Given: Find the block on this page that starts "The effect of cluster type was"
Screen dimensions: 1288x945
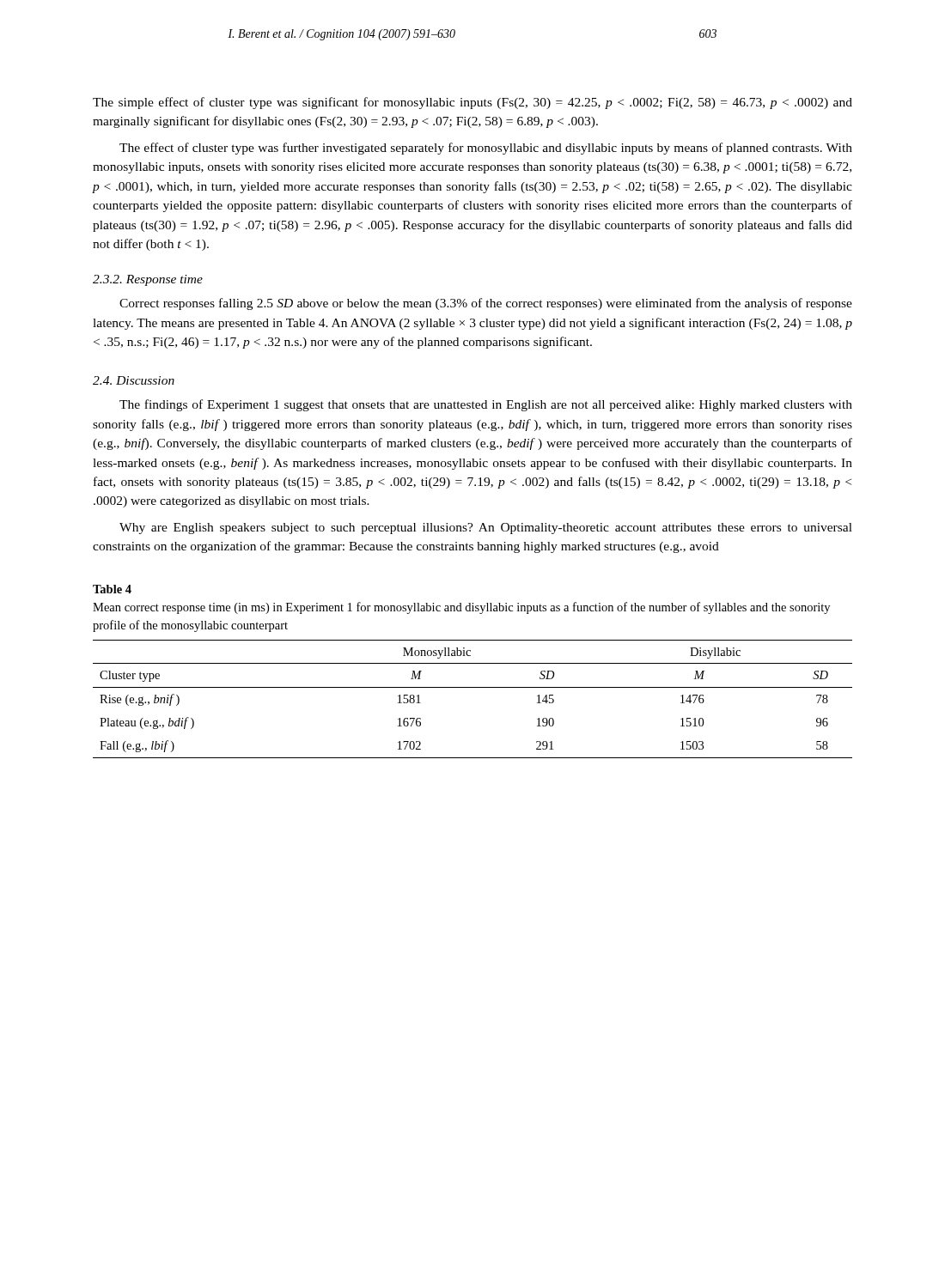Looking at the screenshot, I should (472, 196).
